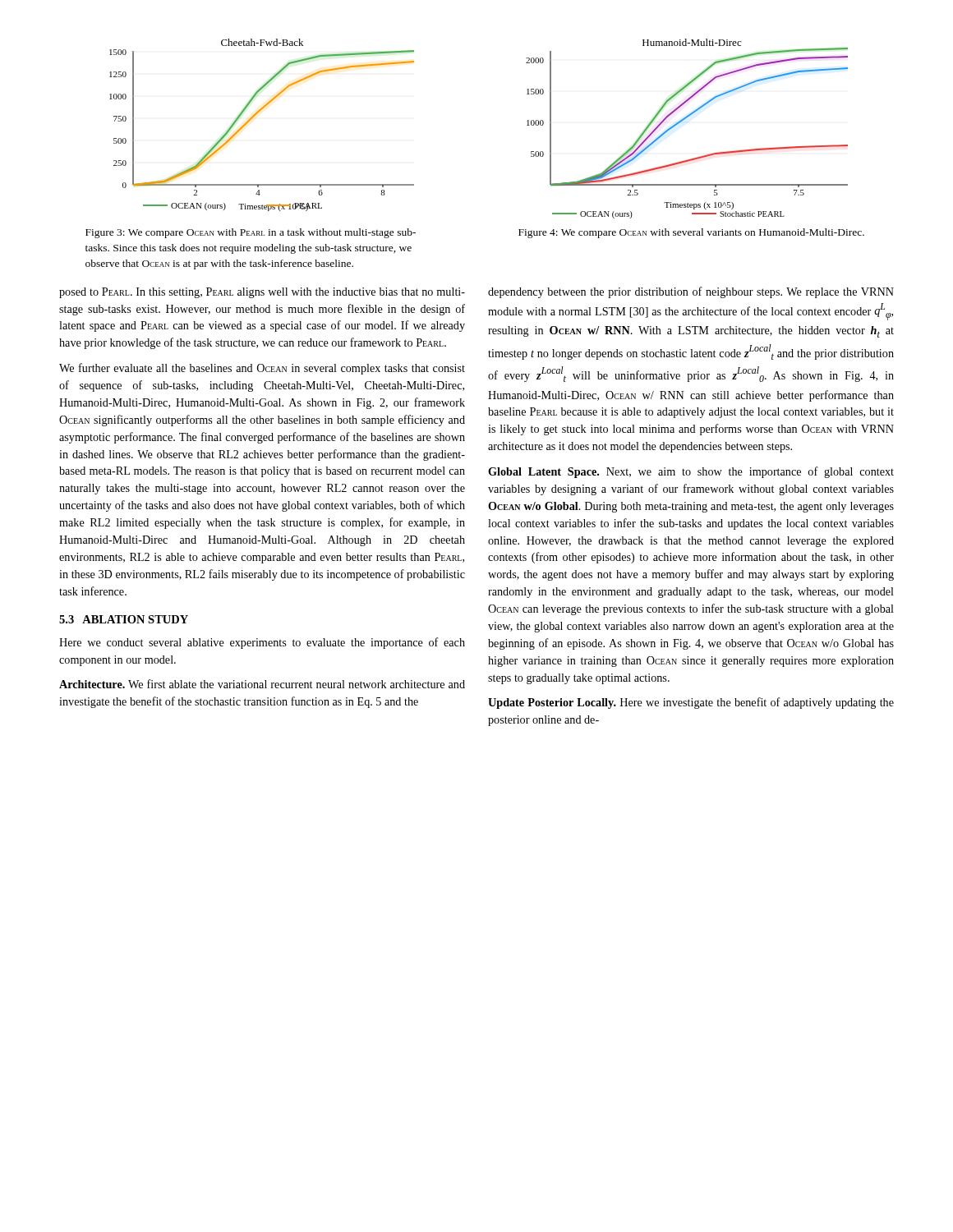Click on the text block starting "5.3 ABLATION STUDY"

(x=124, y=620)
